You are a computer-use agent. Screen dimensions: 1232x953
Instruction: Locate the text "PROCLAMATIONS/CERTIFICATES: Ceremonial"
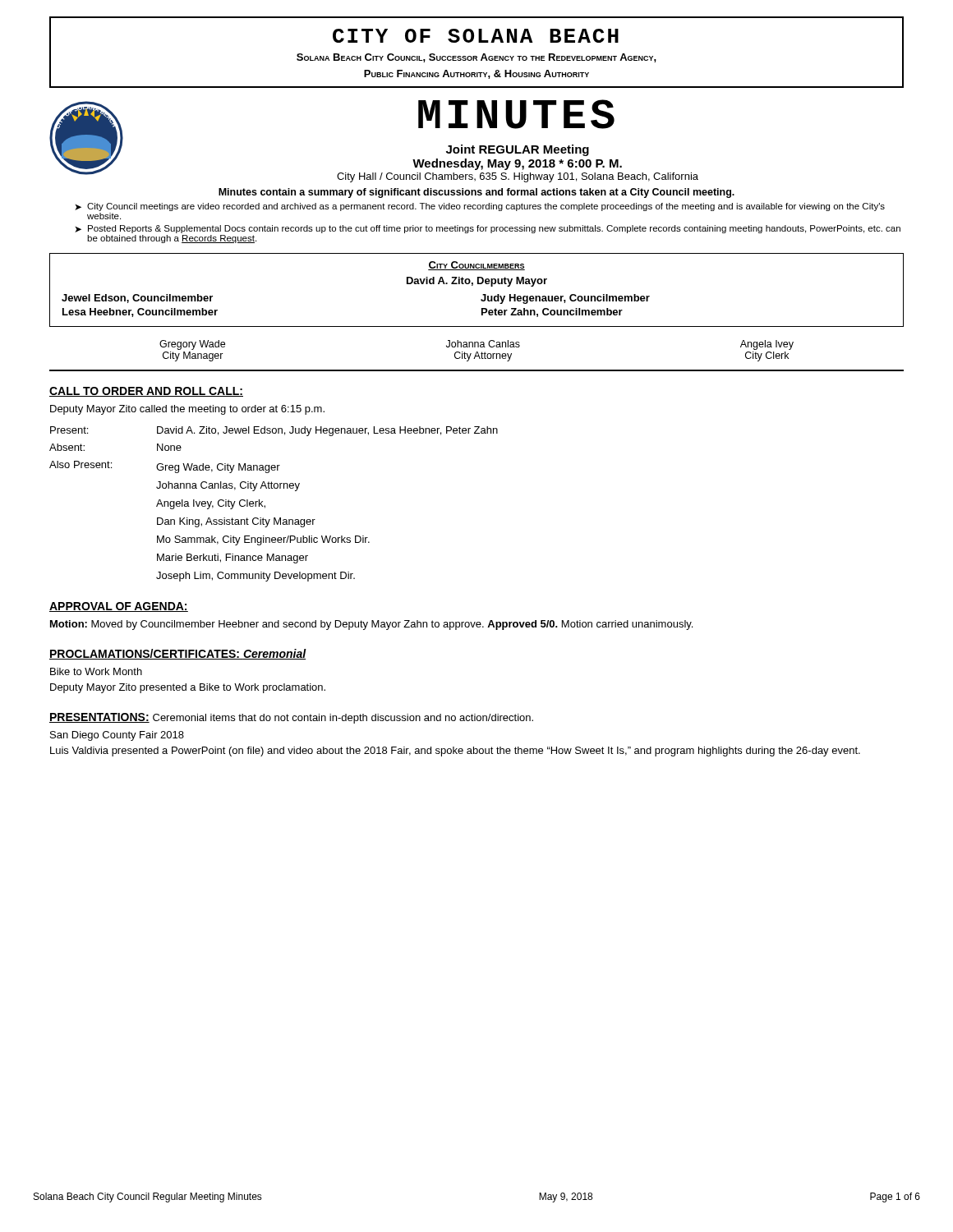click(177, 654)
